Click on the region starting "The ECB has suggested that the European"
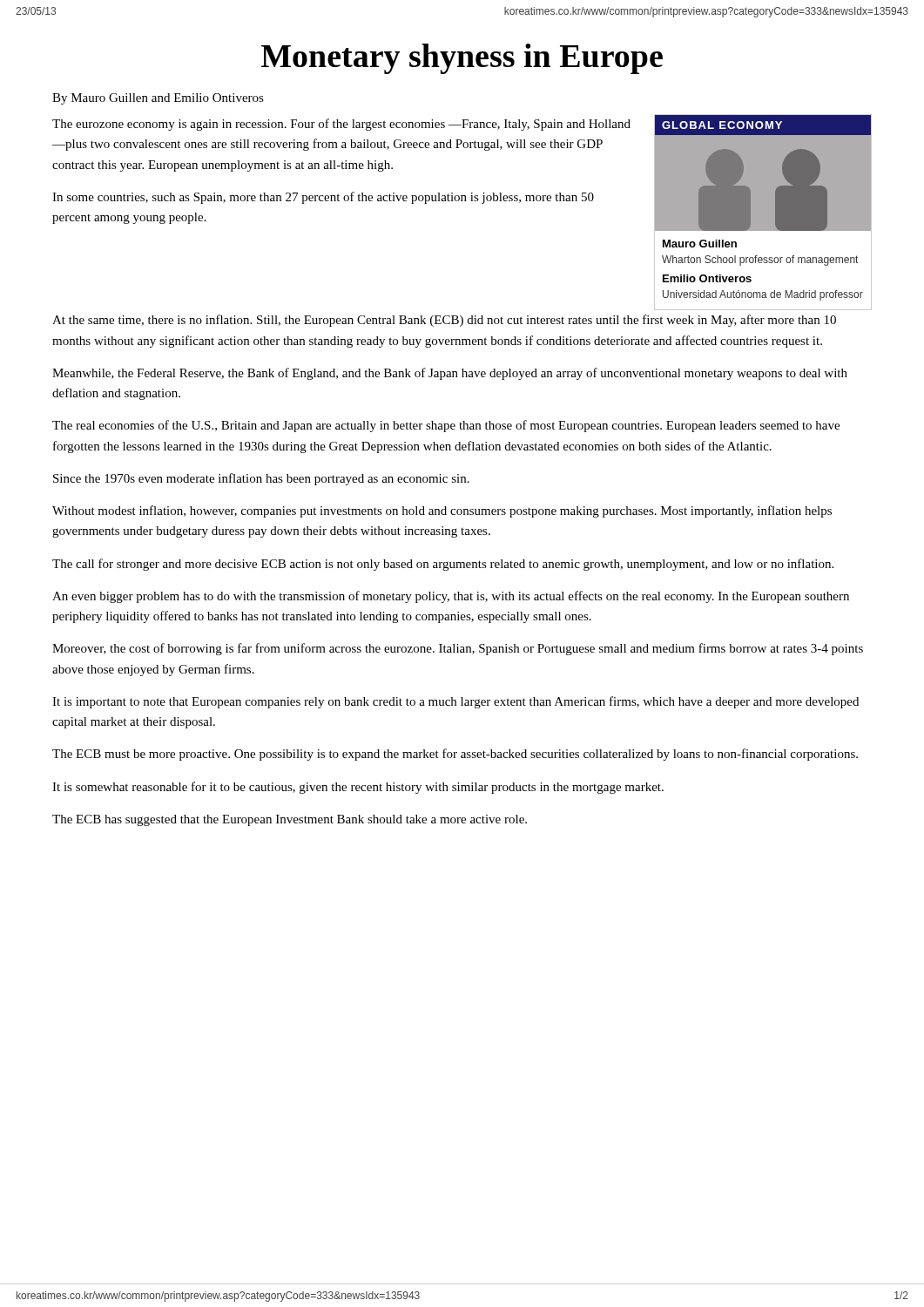The height and width of the screenshot is (1307, 924). [290, 819]
